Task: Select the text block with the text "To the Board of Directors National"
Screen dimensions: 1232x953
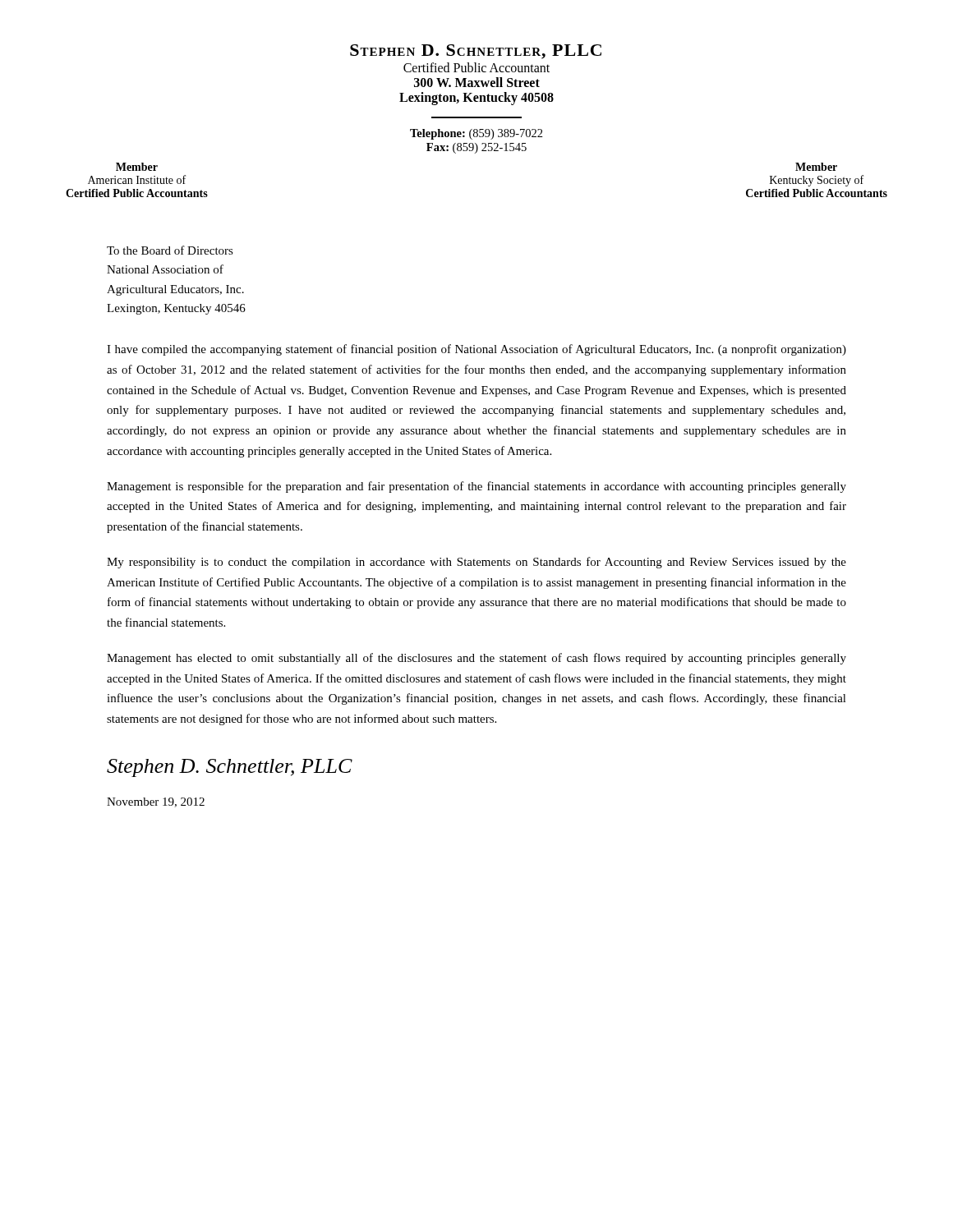Action: click(176, 279)
